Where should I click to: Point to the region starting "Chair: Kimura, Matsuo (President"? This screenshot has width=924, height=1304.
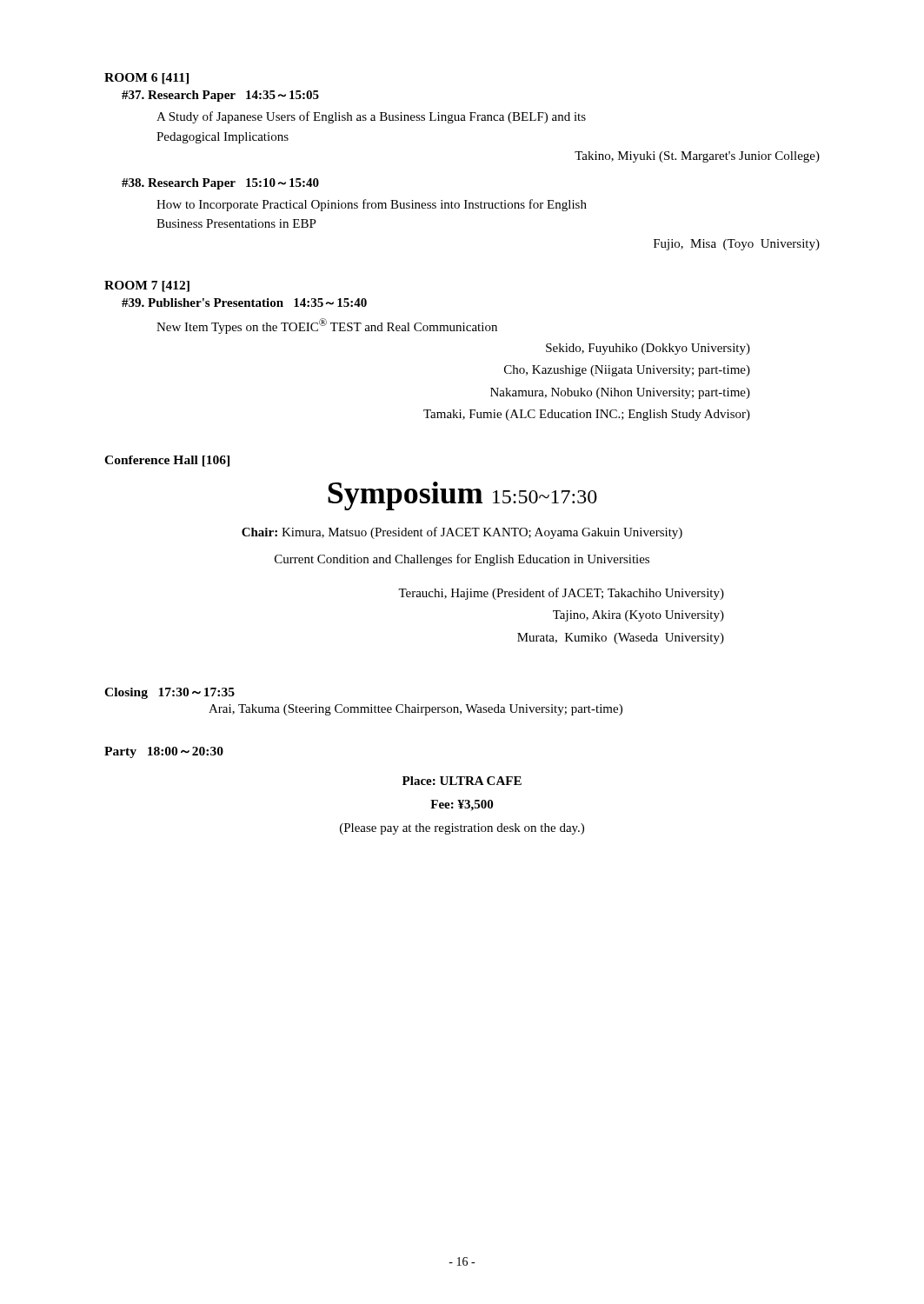(462, 532)
